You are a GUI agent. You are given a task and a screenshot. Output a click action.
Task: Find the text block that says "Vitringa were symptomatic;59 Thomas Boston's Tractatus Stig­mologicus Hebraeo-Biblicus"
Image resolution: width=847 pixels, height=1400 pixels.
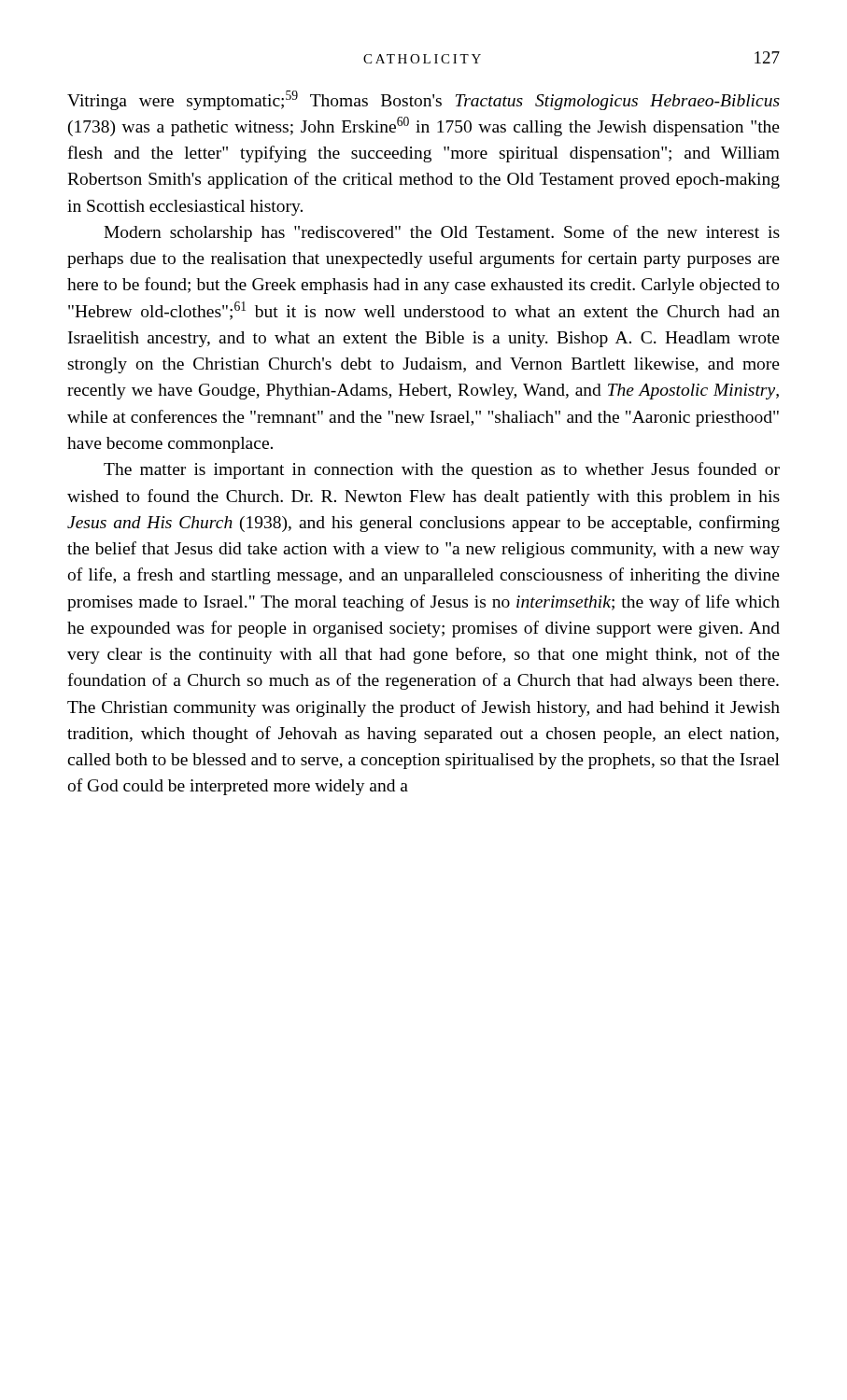[x=424, y=100]
